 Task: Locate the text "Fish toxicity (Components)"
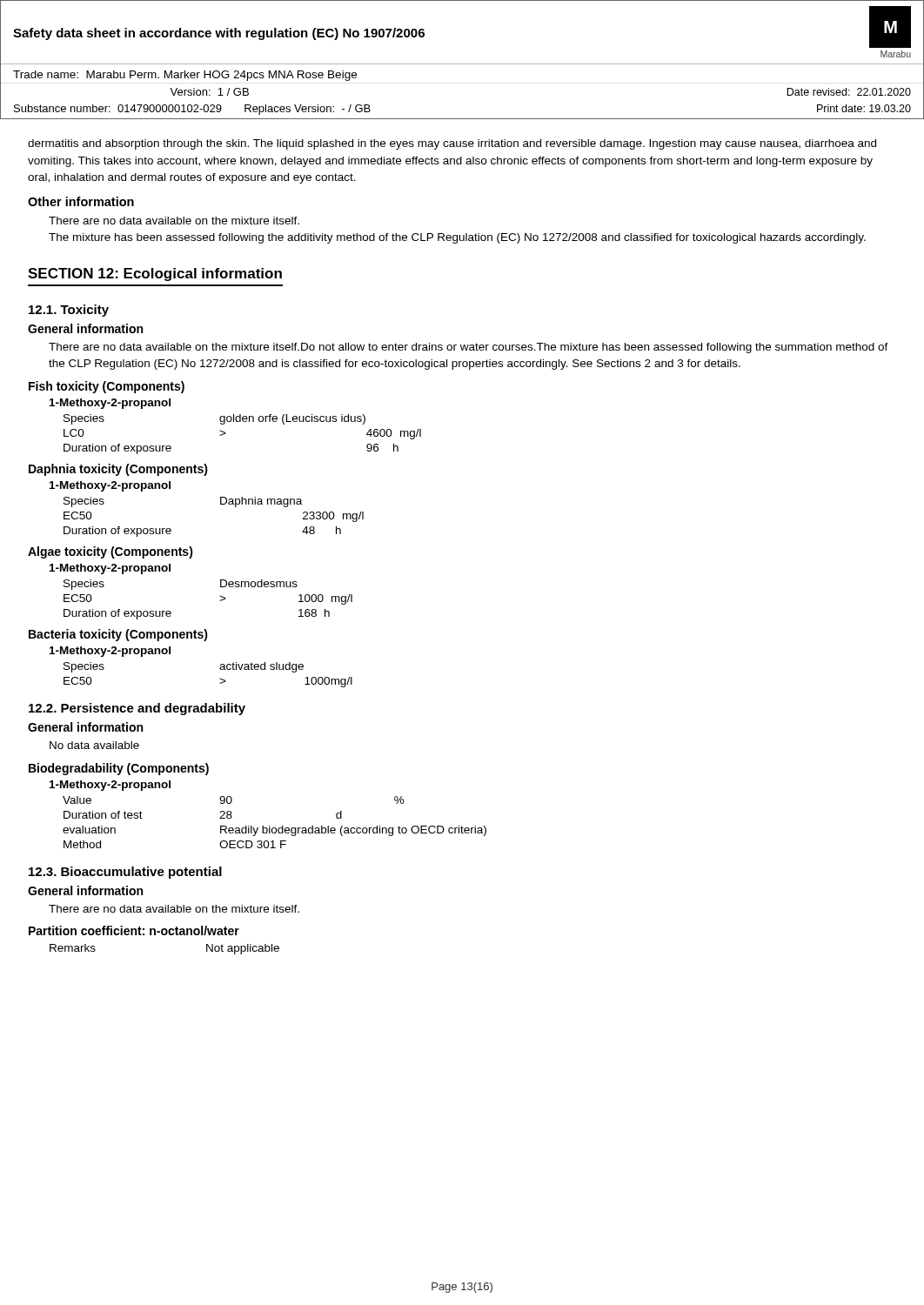[106, 386]
